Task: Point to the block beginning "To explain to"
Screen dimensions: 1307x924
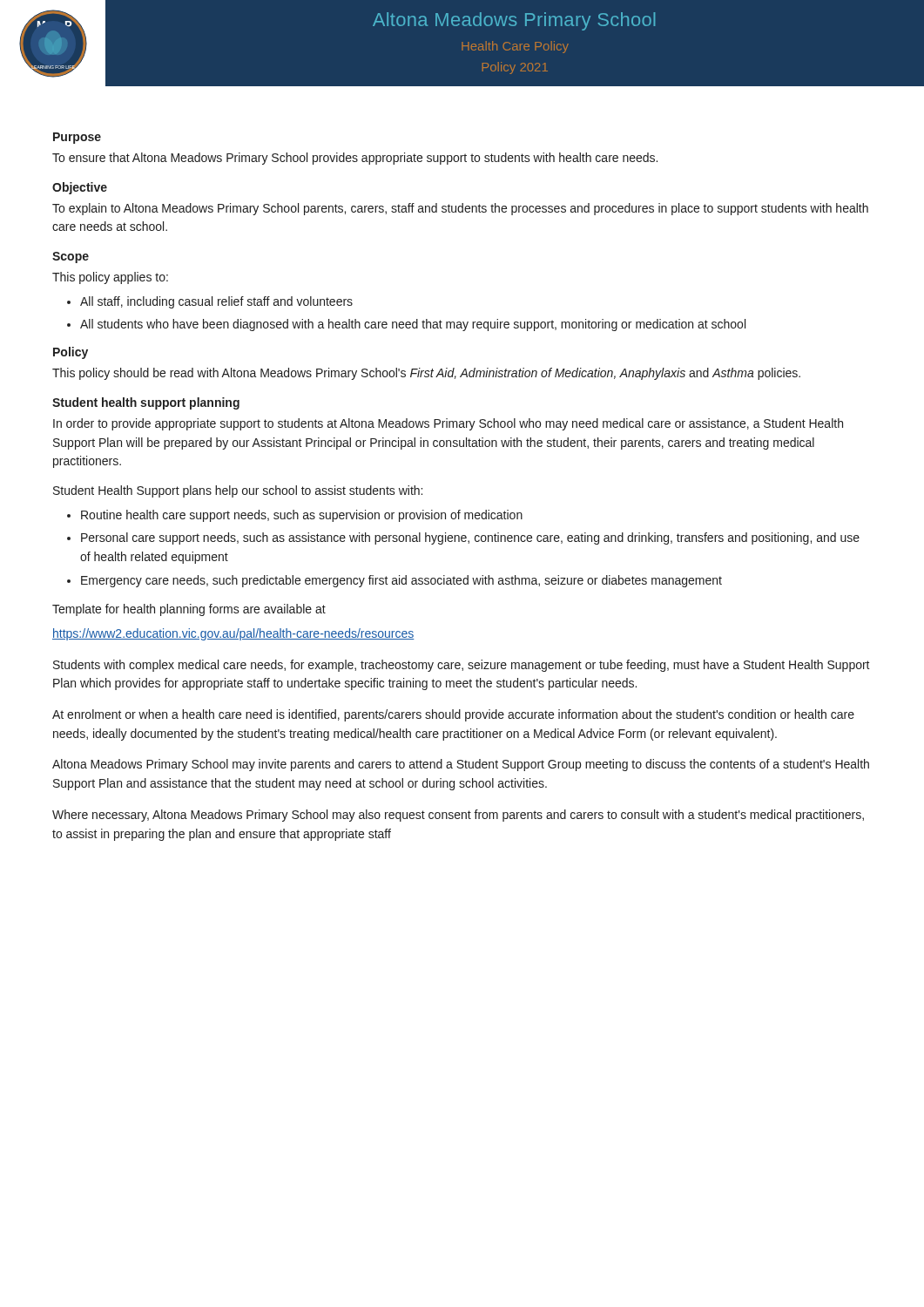Action: 461,217
